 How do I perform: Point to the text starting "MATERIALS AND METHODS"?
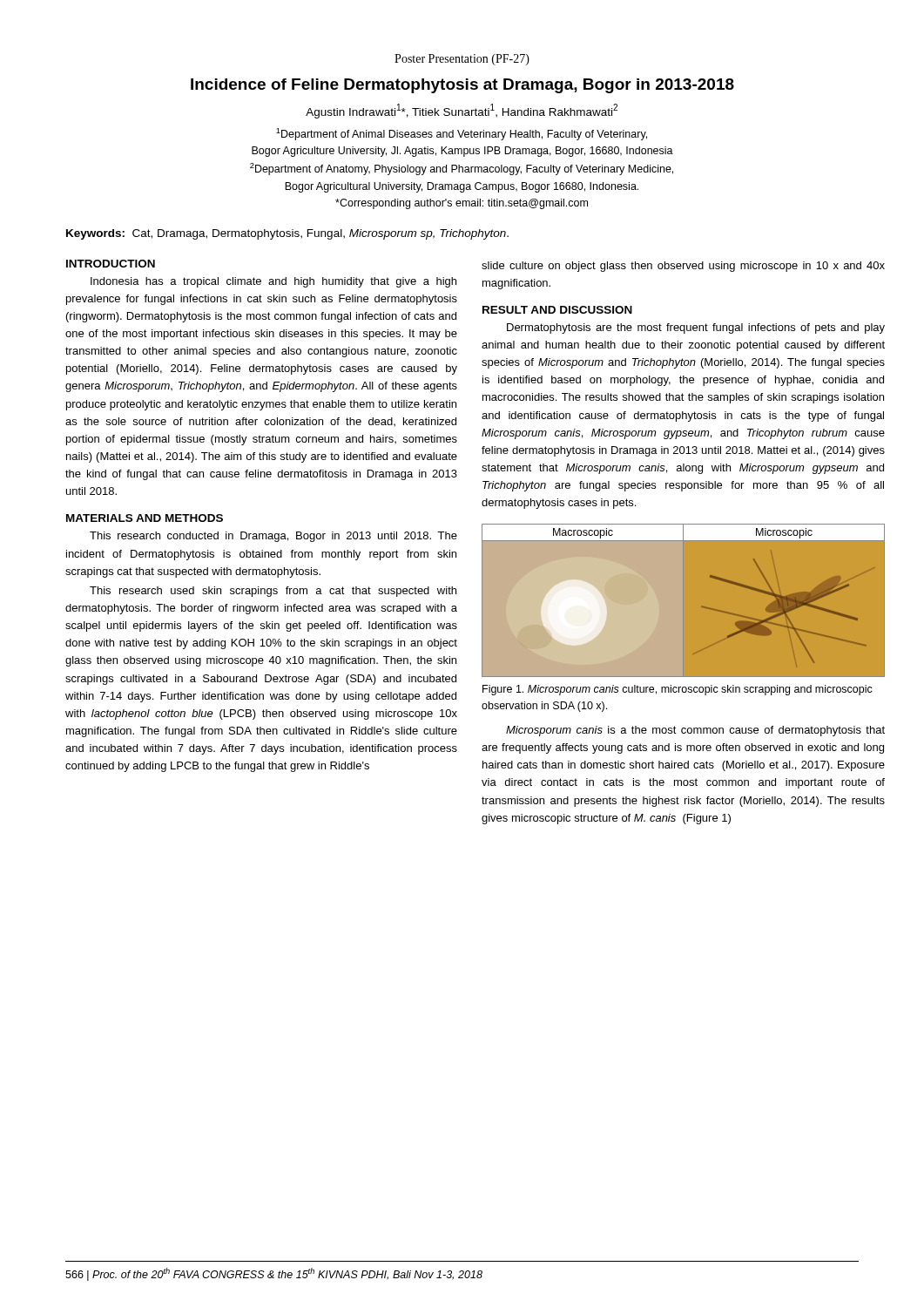(144, 518)
